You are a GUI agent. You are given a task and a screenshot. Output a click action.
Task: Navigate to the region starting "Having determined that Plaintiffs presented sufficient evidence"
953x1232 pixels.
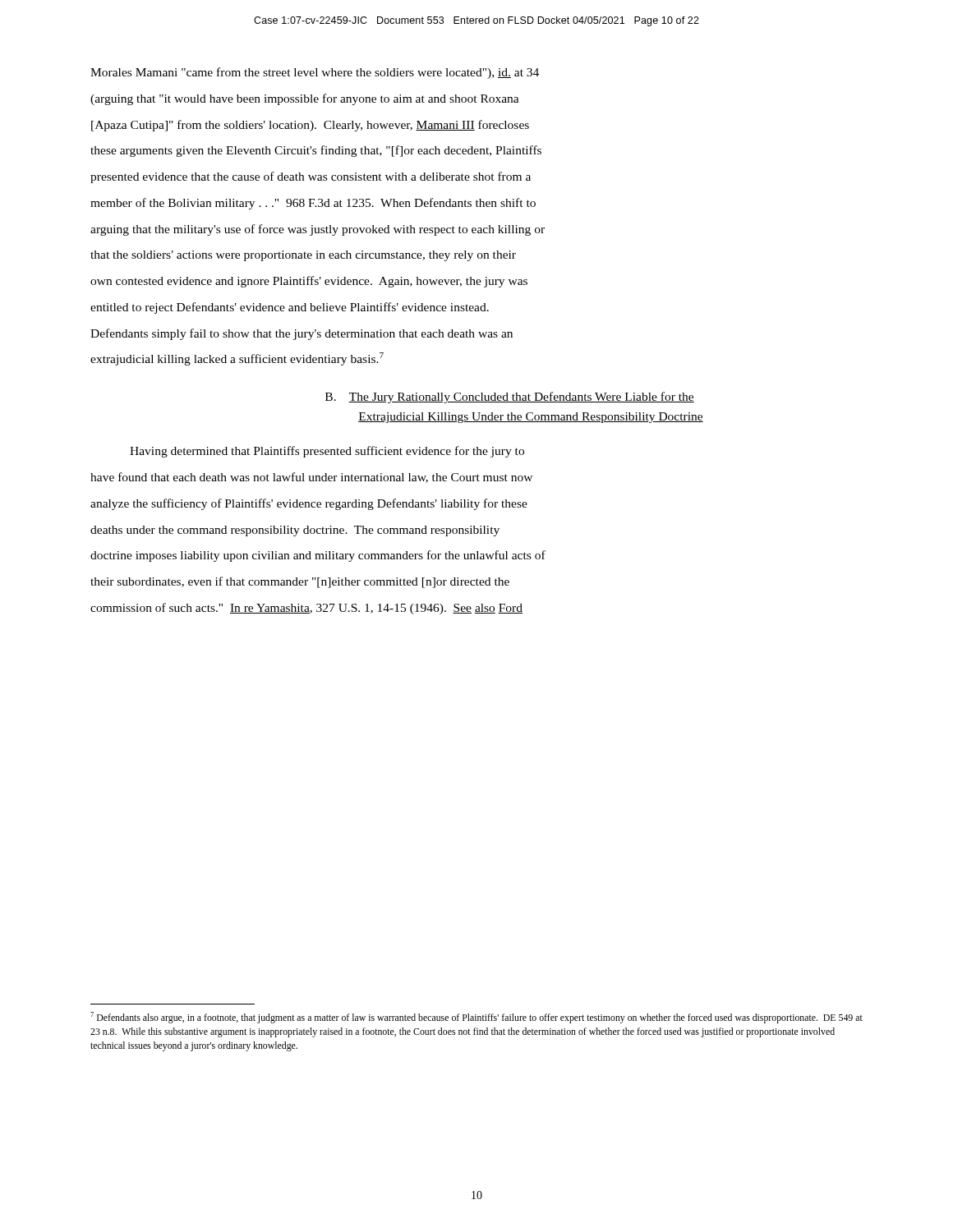click(476, 529)
